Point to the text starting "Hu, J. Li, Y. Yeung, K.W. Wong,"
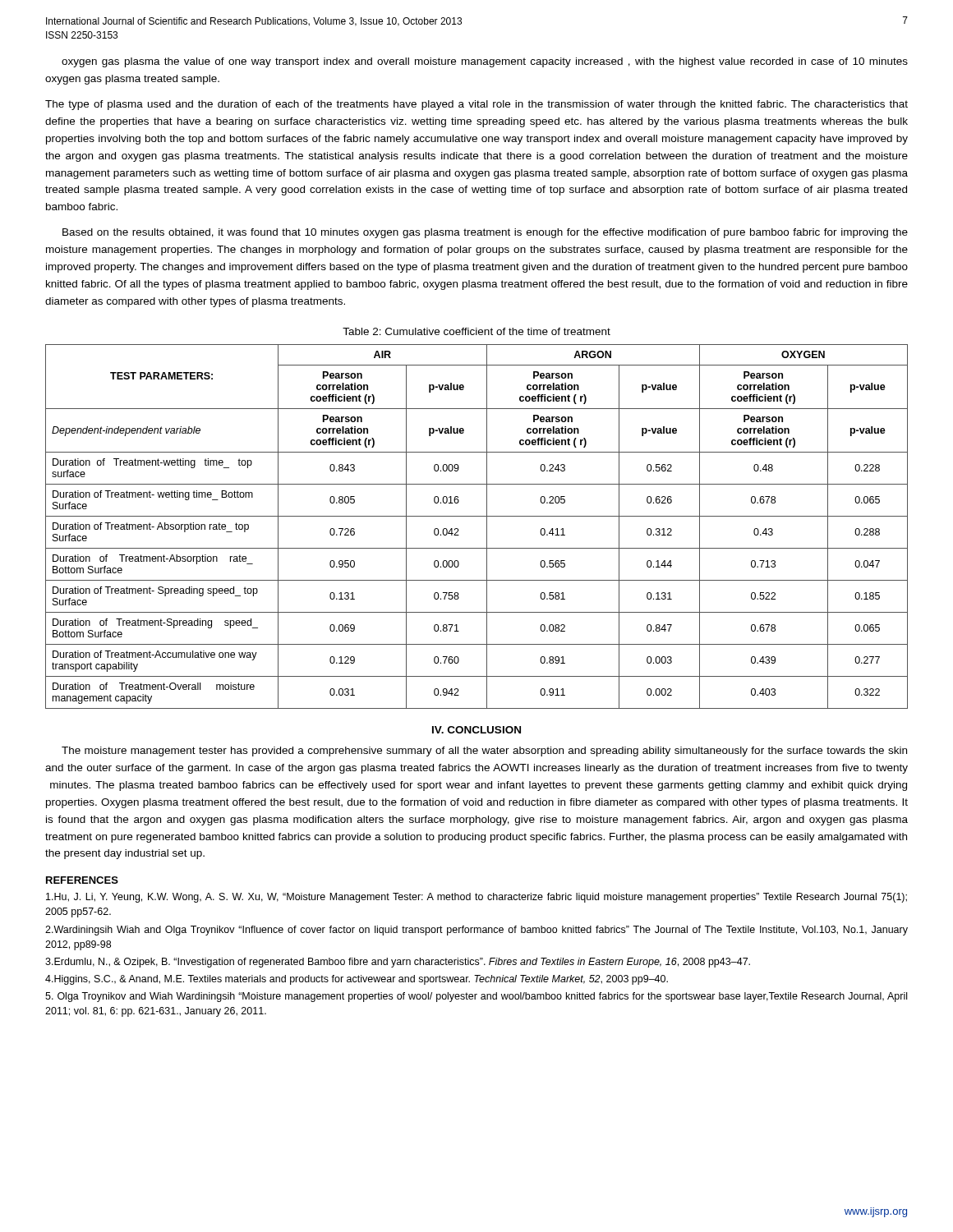The height and width of the screenshot is (1232, 953). (x=476, y=905)
